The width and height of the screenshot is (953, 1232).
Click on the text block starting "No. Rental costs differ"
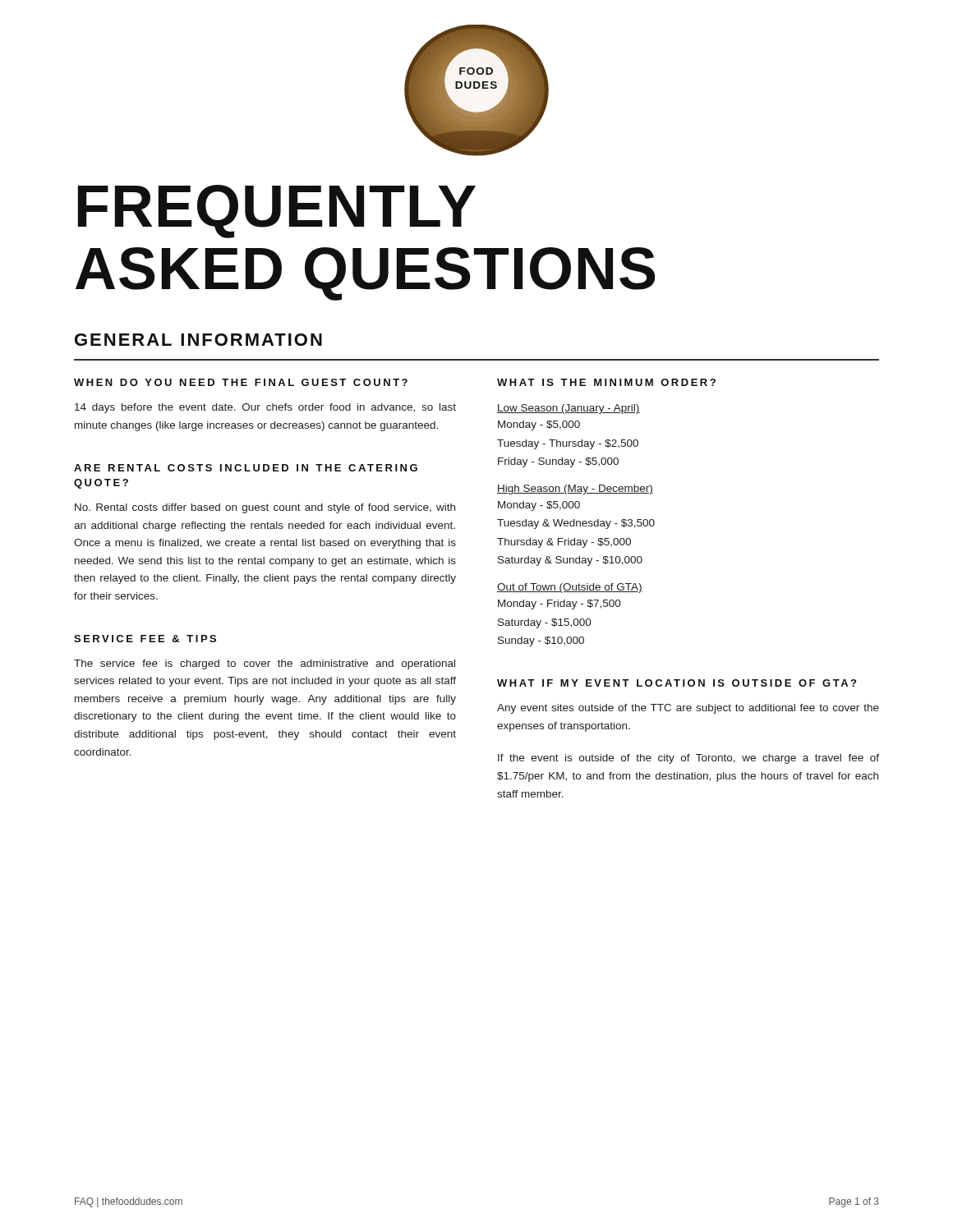click(x=265, y=551)
